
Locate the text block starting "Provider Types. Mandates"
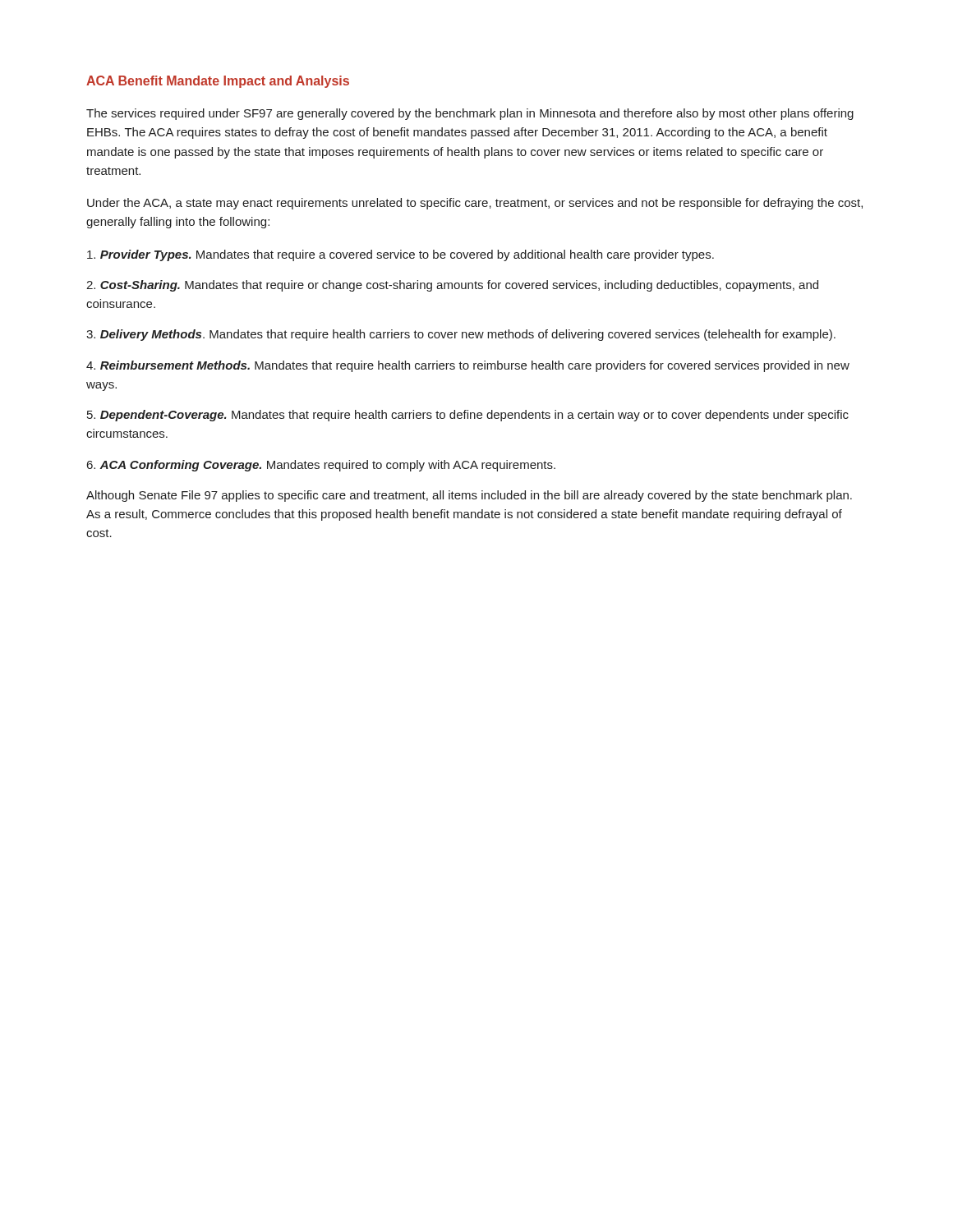tap(400, 254)
